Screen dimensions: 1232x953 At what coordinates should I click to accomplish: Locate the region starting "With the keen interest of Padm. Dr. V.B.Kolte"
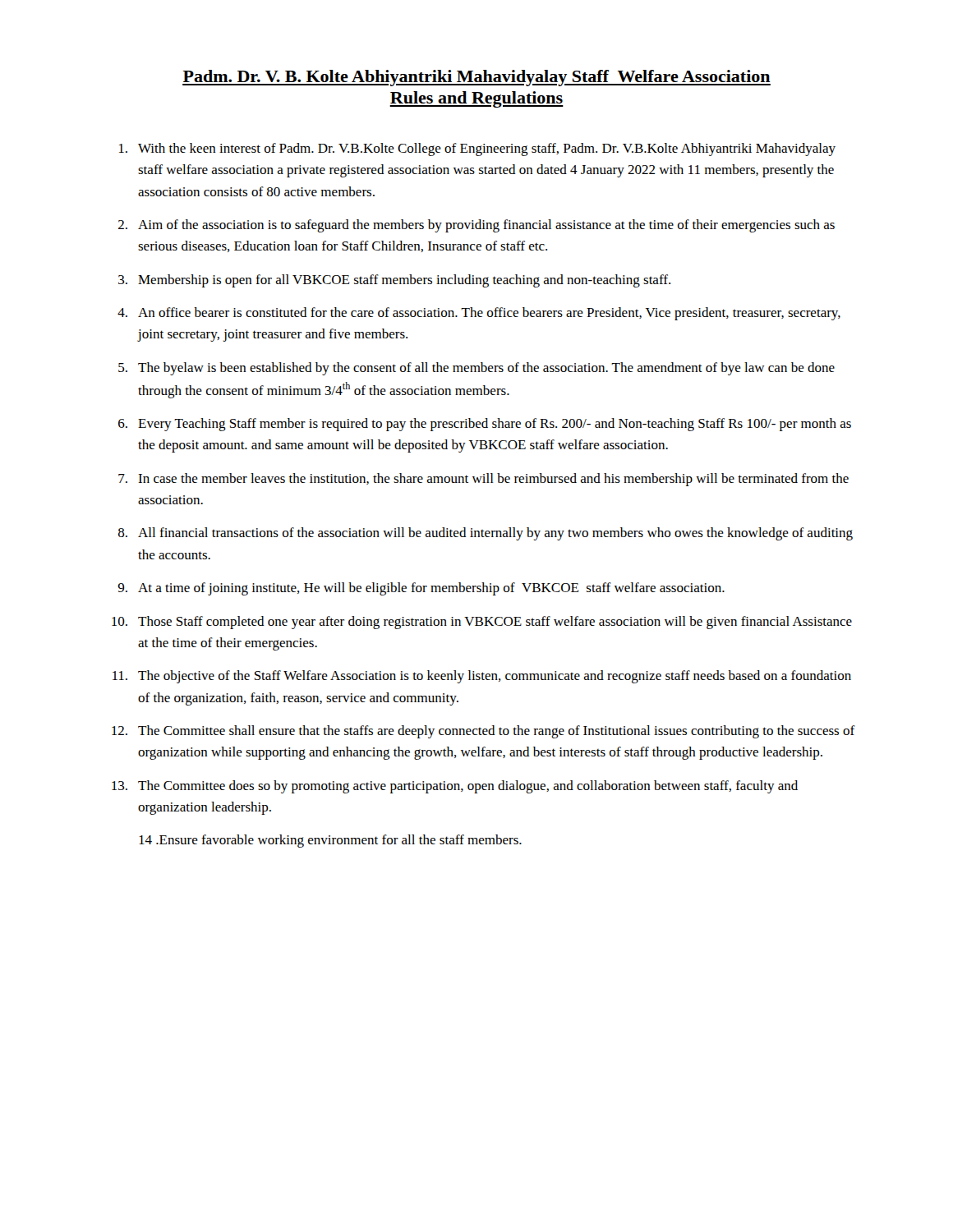(x=476, y=170)
